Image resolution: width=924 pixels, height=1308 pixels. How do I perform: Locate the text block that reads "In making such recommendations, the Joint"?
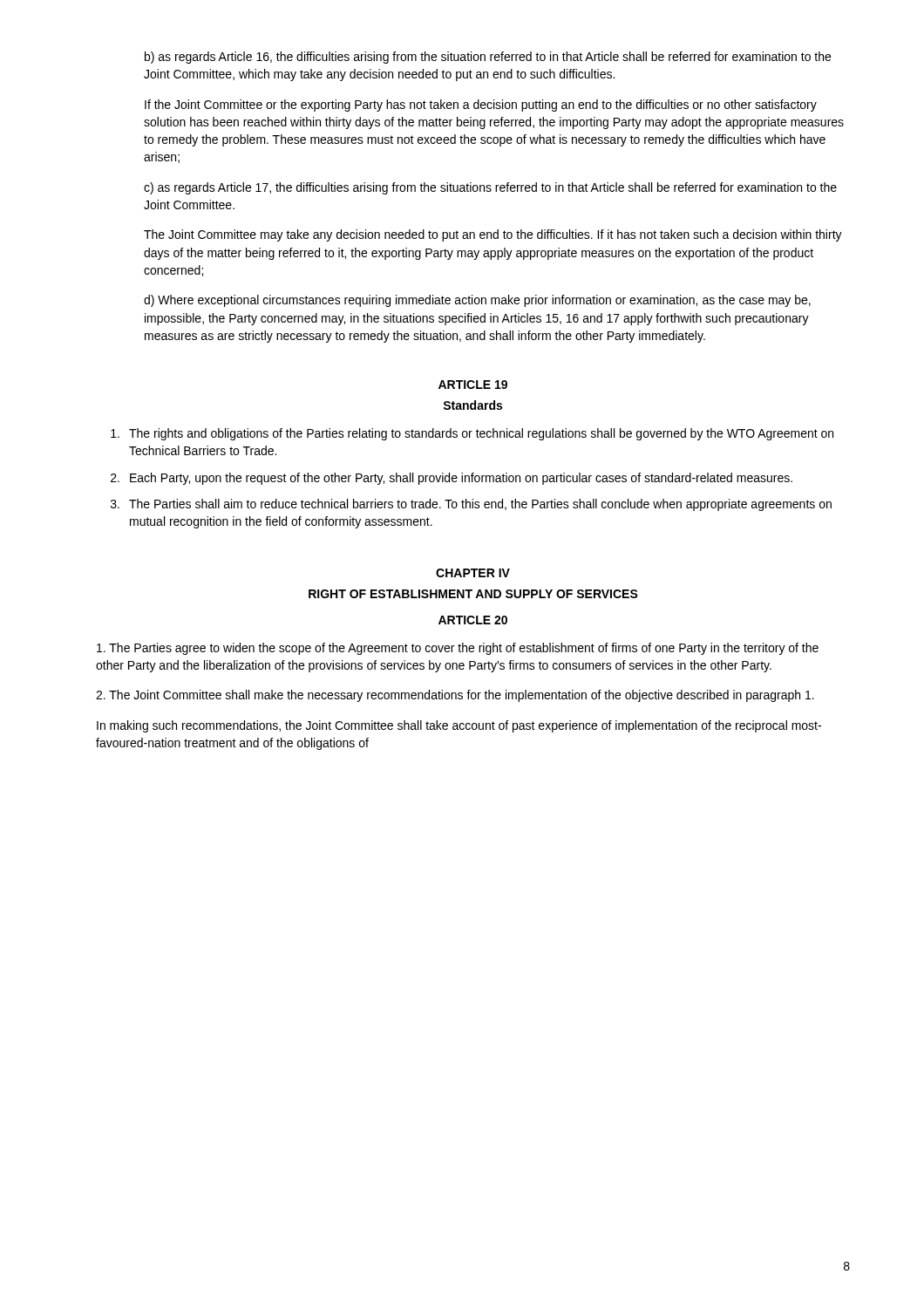[459, 734]
